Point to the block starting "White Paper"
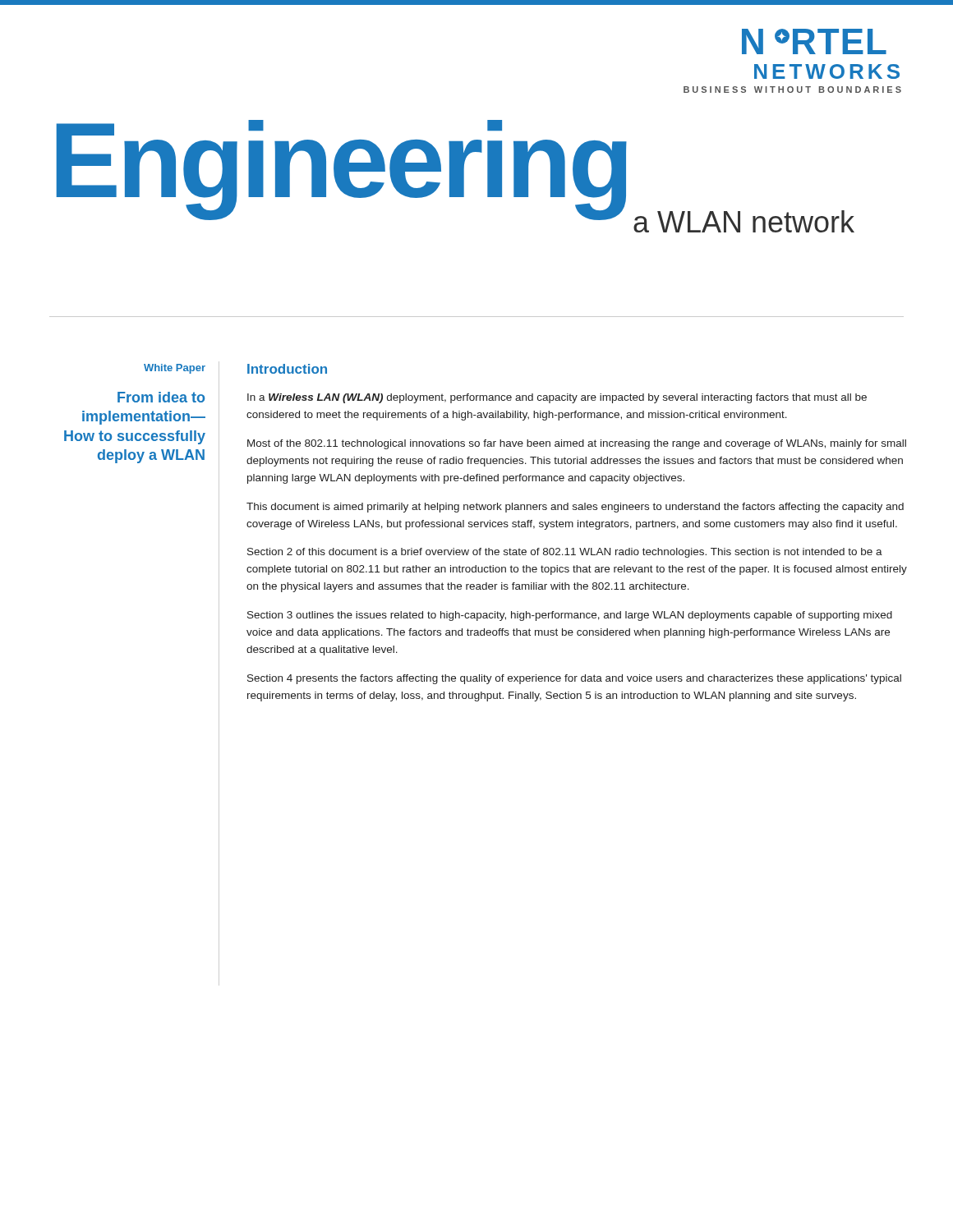 [175, 368]
